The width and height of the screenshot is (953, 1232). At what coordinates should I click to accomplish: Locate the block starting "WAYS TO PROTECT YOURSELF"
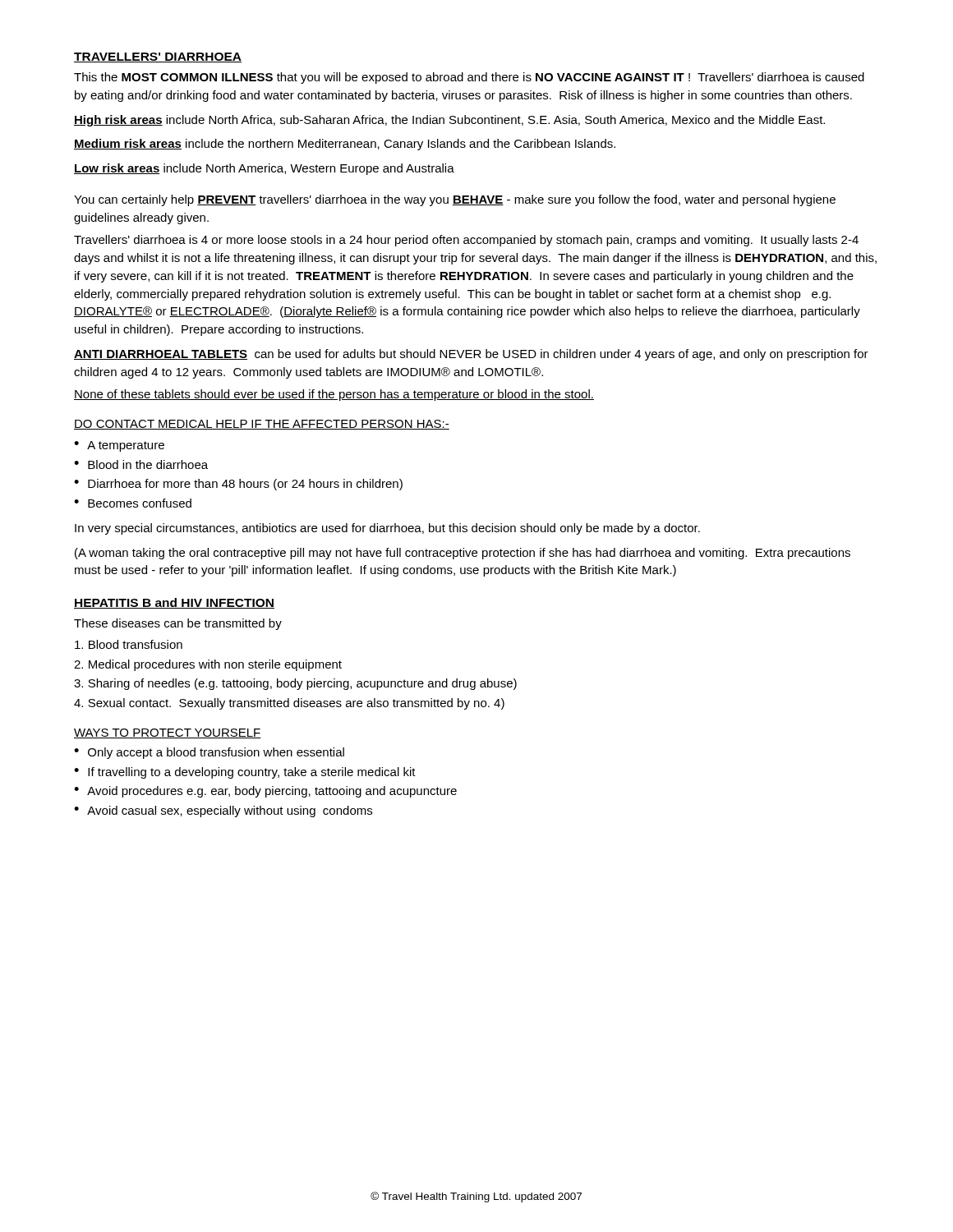(x=167, y=732)
